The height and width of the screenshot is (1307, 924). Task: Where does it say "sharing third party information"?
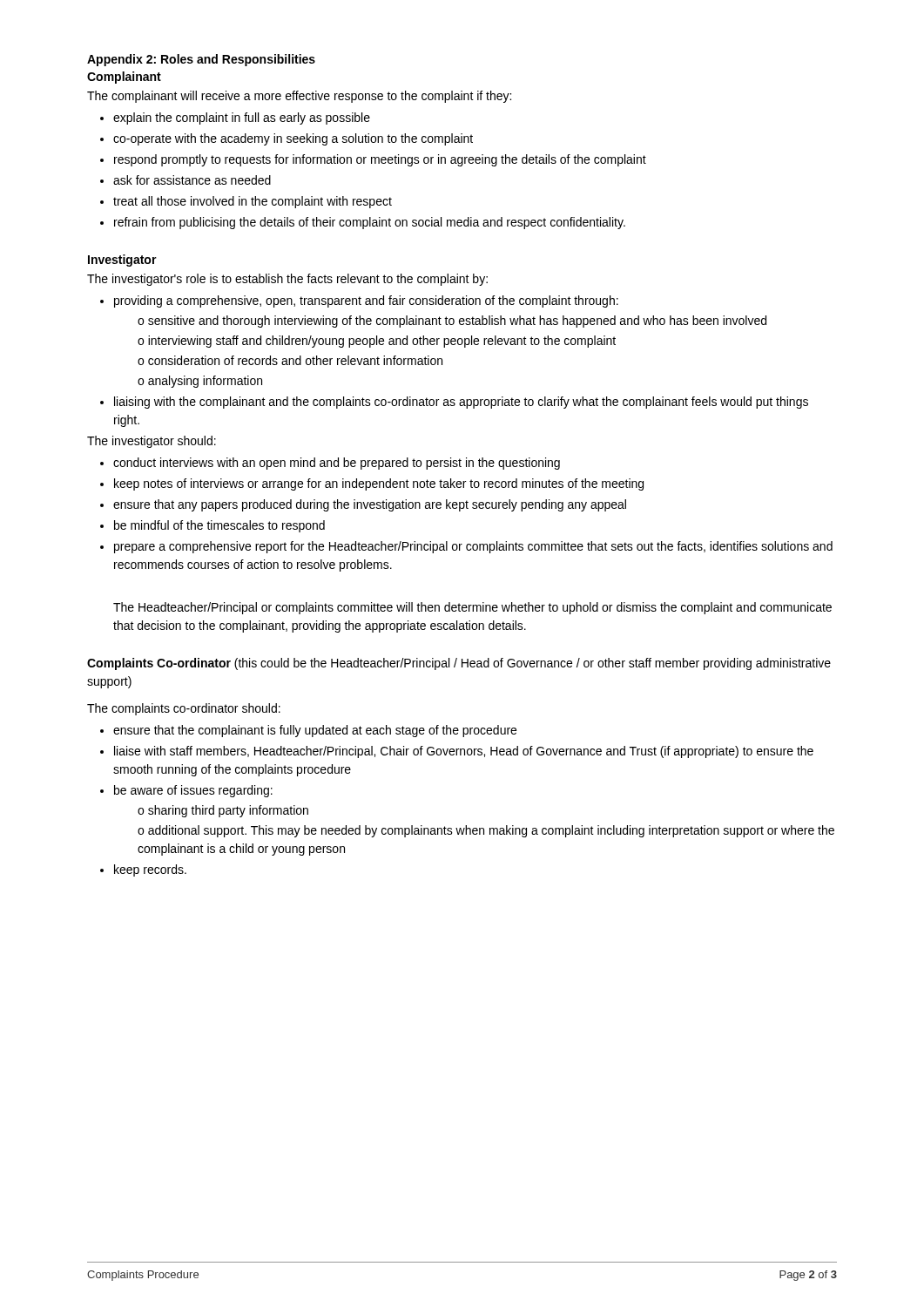click(228, 810)
